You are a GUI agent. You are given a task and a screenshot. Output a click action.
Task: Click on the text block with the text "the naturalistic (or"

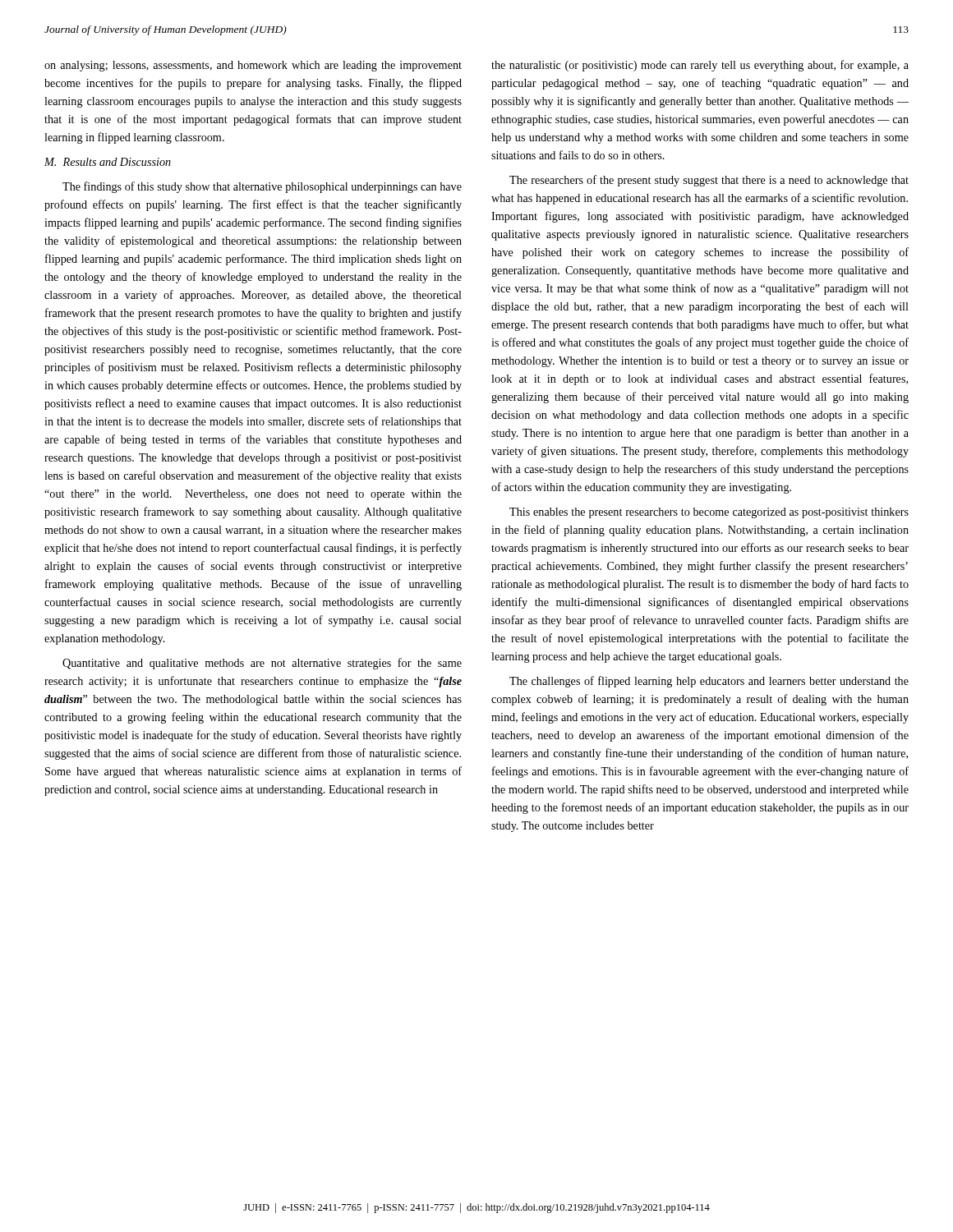coord(700,445)
